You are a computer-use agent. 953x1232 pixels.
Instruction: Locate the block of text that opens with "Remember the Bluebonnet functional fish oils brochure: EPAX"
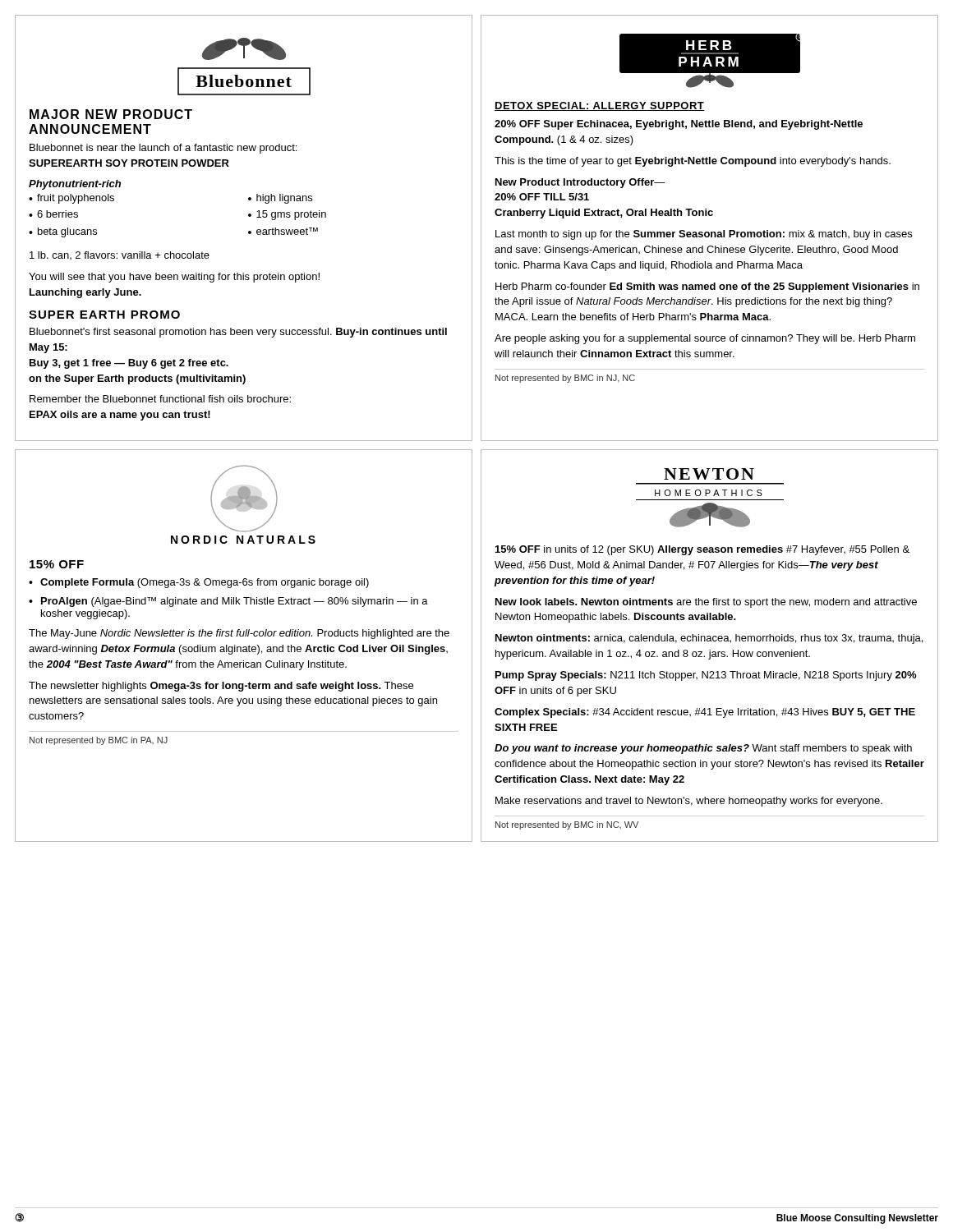click(x=160, y=407)
